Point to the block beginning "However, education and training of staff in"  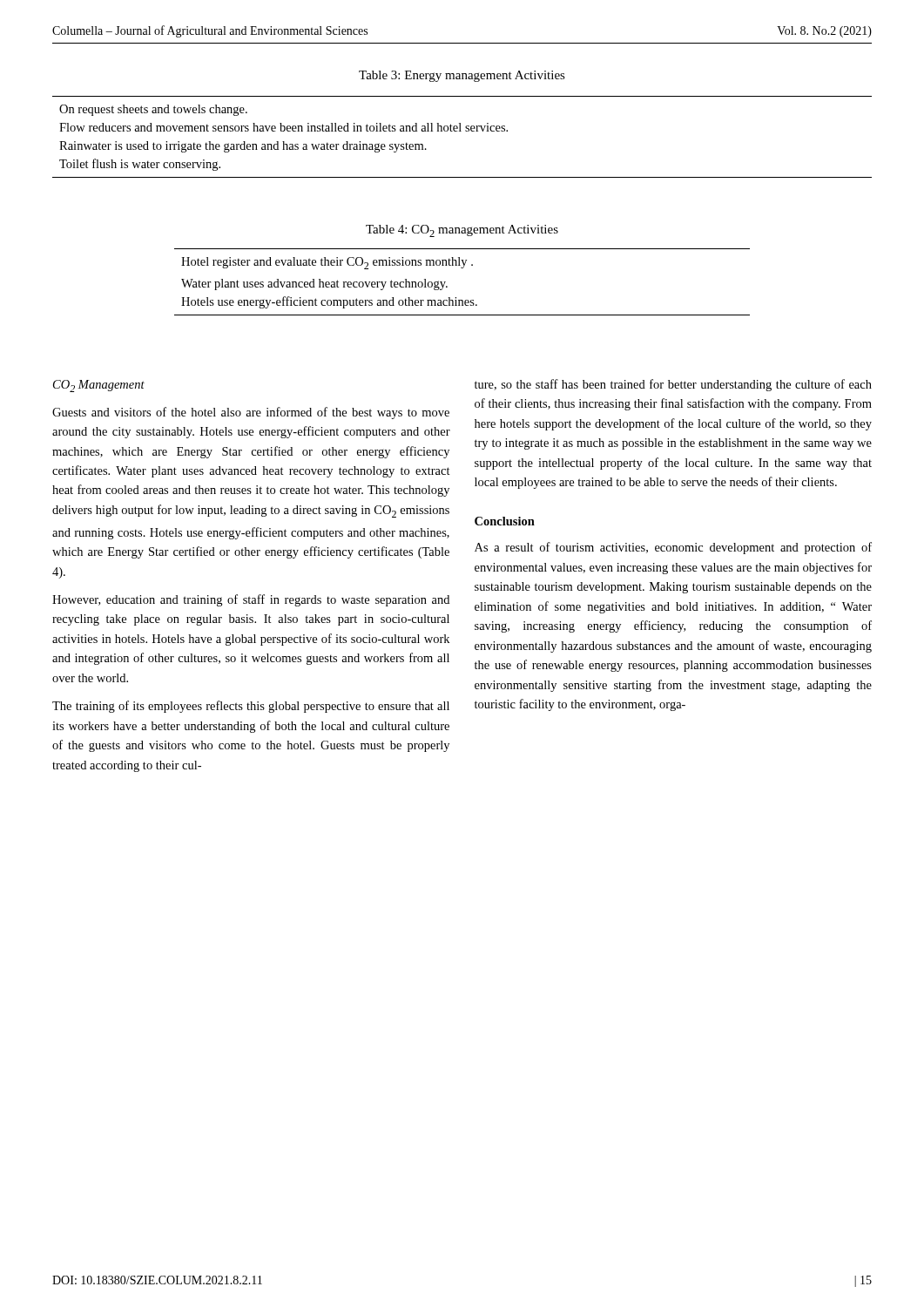click(x=251, y=639)
